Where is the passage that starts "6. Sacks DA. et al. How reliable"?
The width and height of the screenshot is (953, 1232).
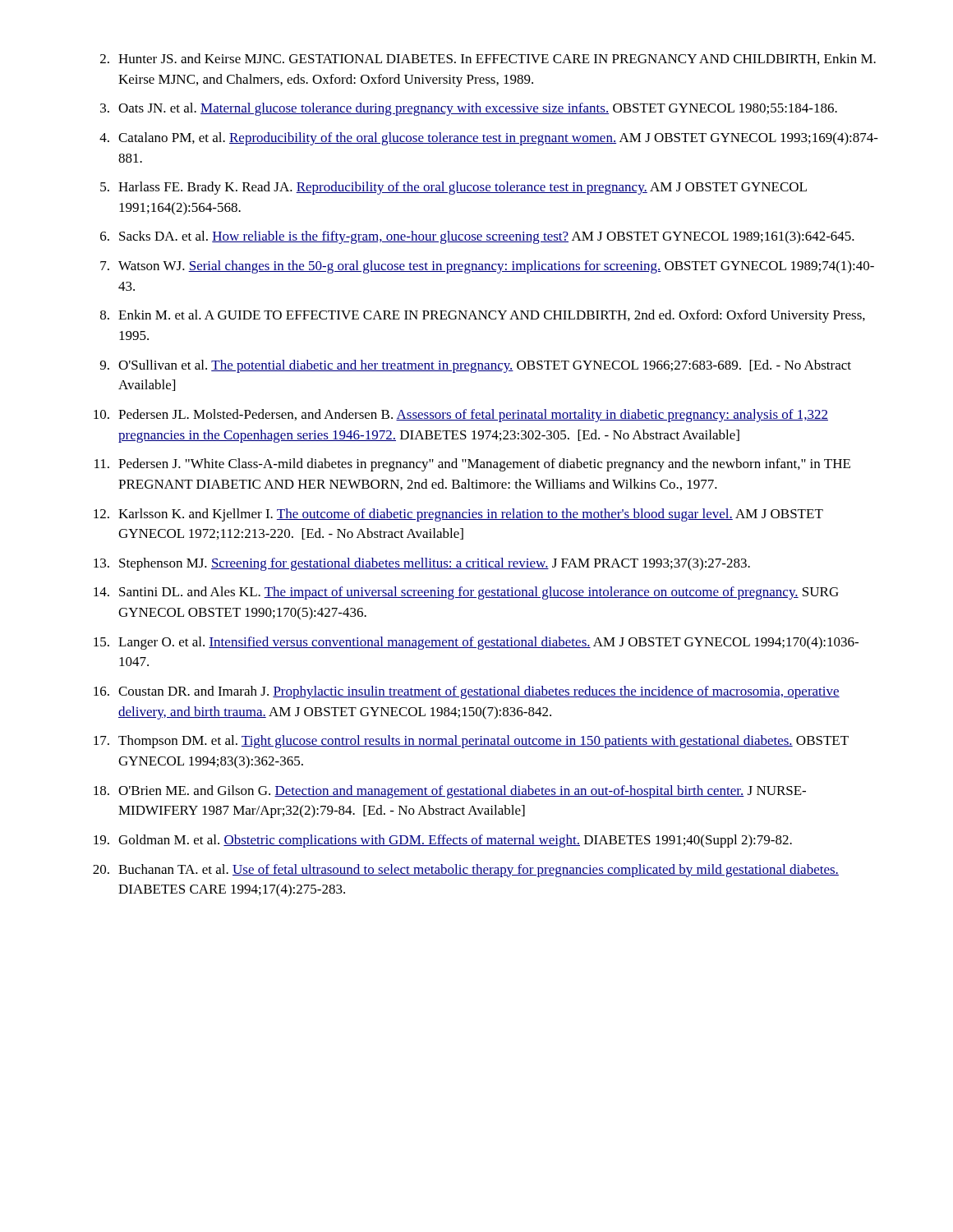(476, 237)
